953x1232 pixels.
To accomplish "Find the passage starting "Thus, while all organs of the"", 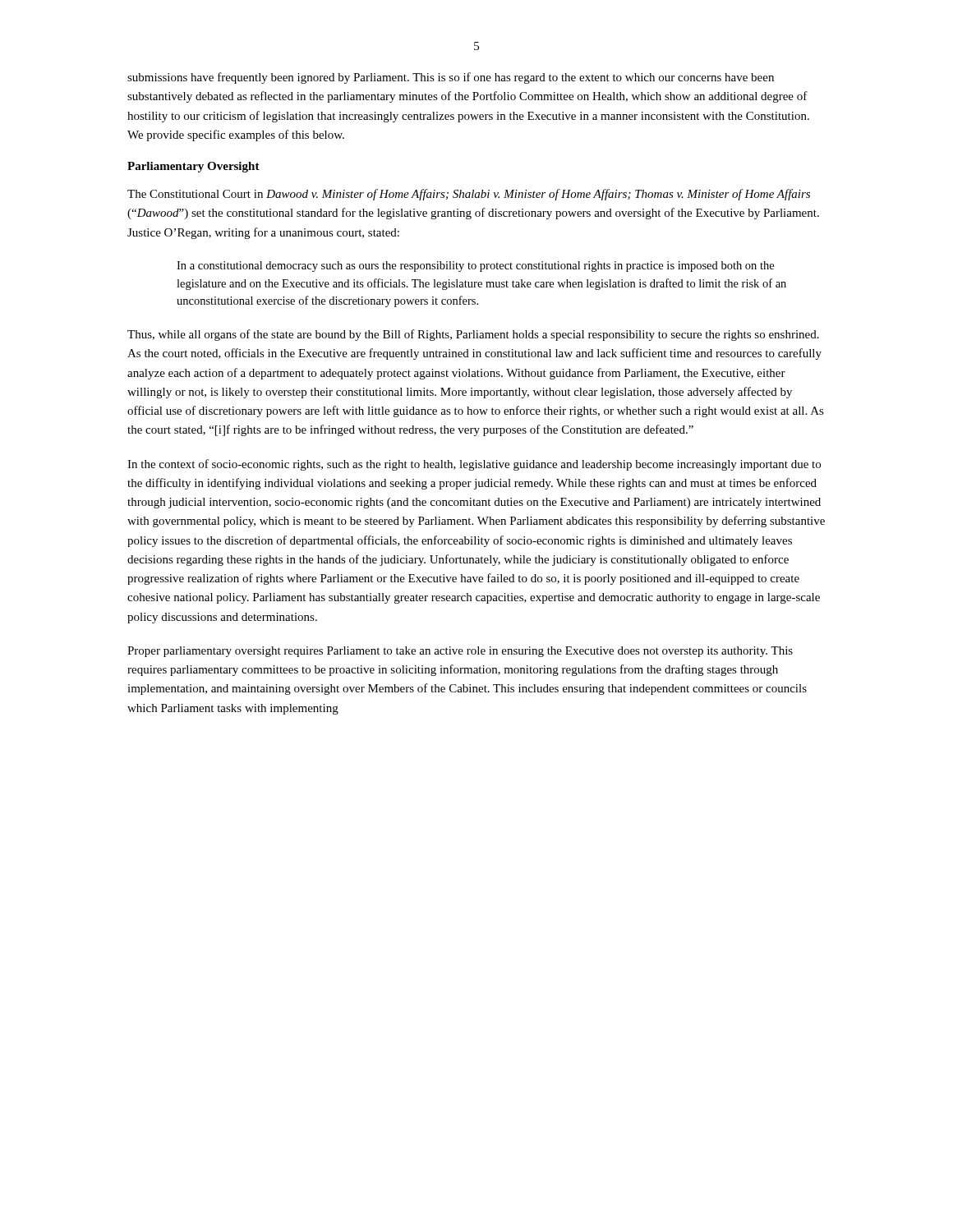I will pyautogui.click(x=476, y=382).
